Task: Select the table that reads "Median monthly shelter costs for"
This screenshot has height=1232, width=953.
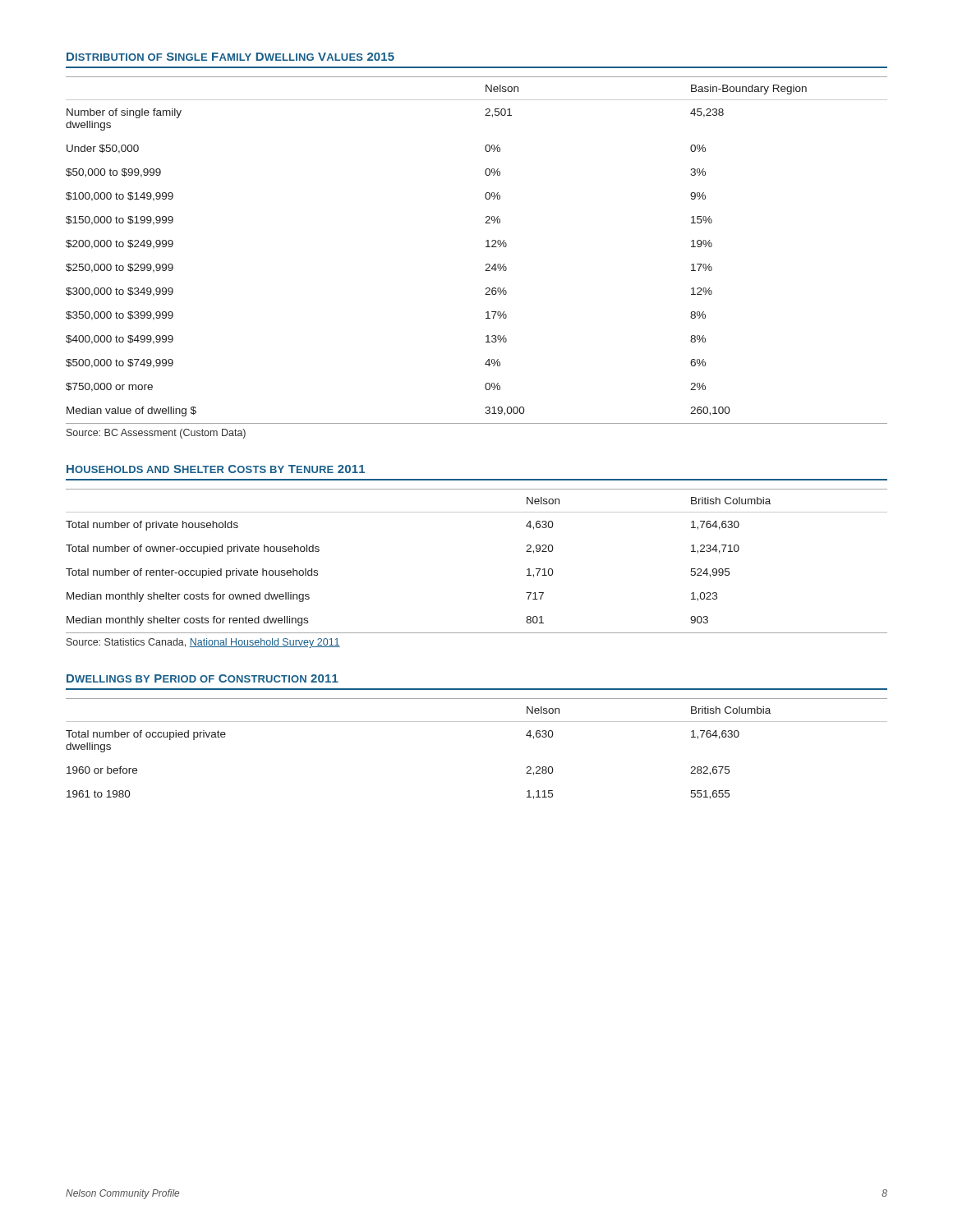Action: click(x=476, y=561)
